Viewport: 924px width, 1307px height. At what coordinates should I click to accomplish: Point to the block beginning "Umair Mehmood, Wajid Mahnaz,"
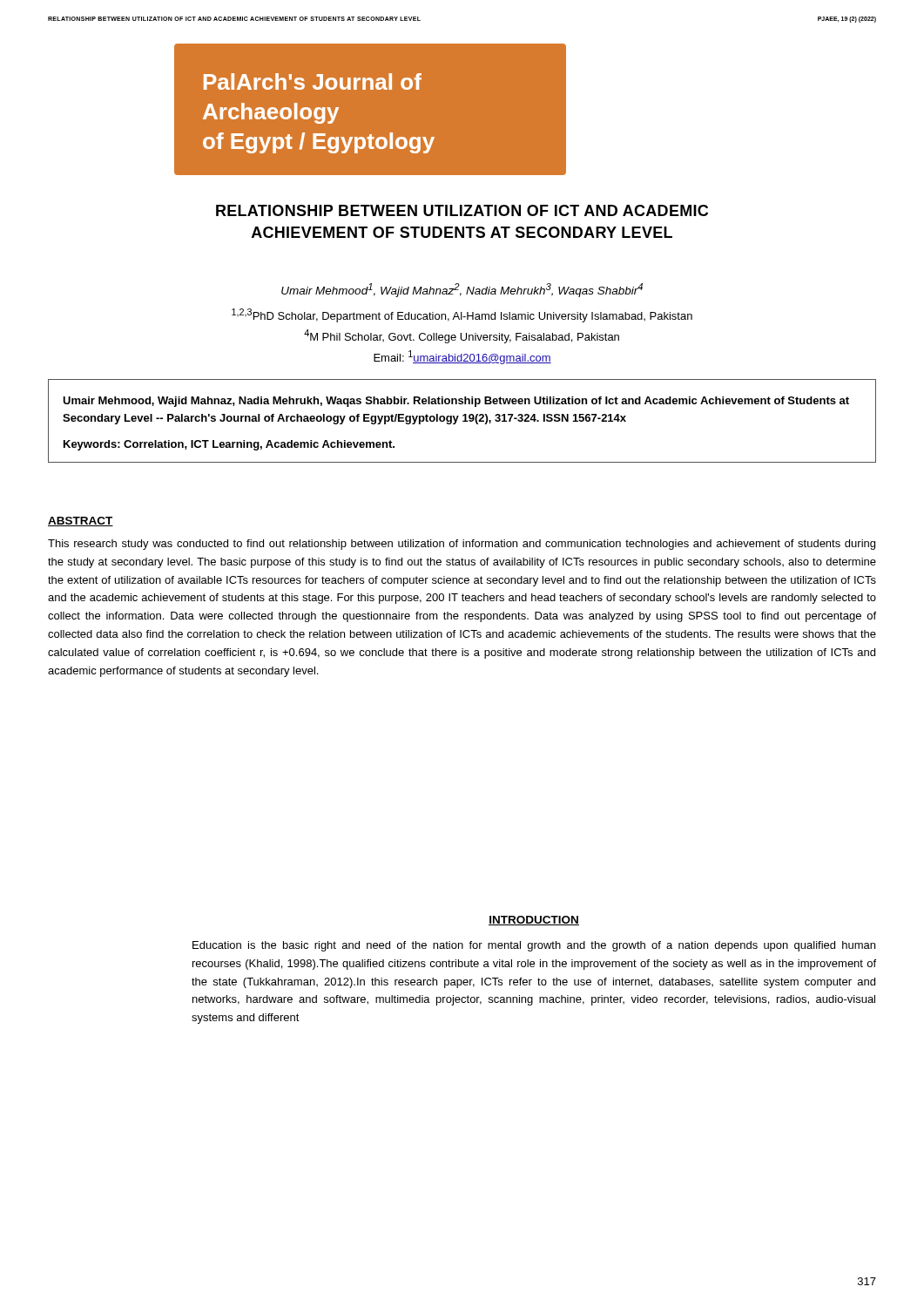462,423
